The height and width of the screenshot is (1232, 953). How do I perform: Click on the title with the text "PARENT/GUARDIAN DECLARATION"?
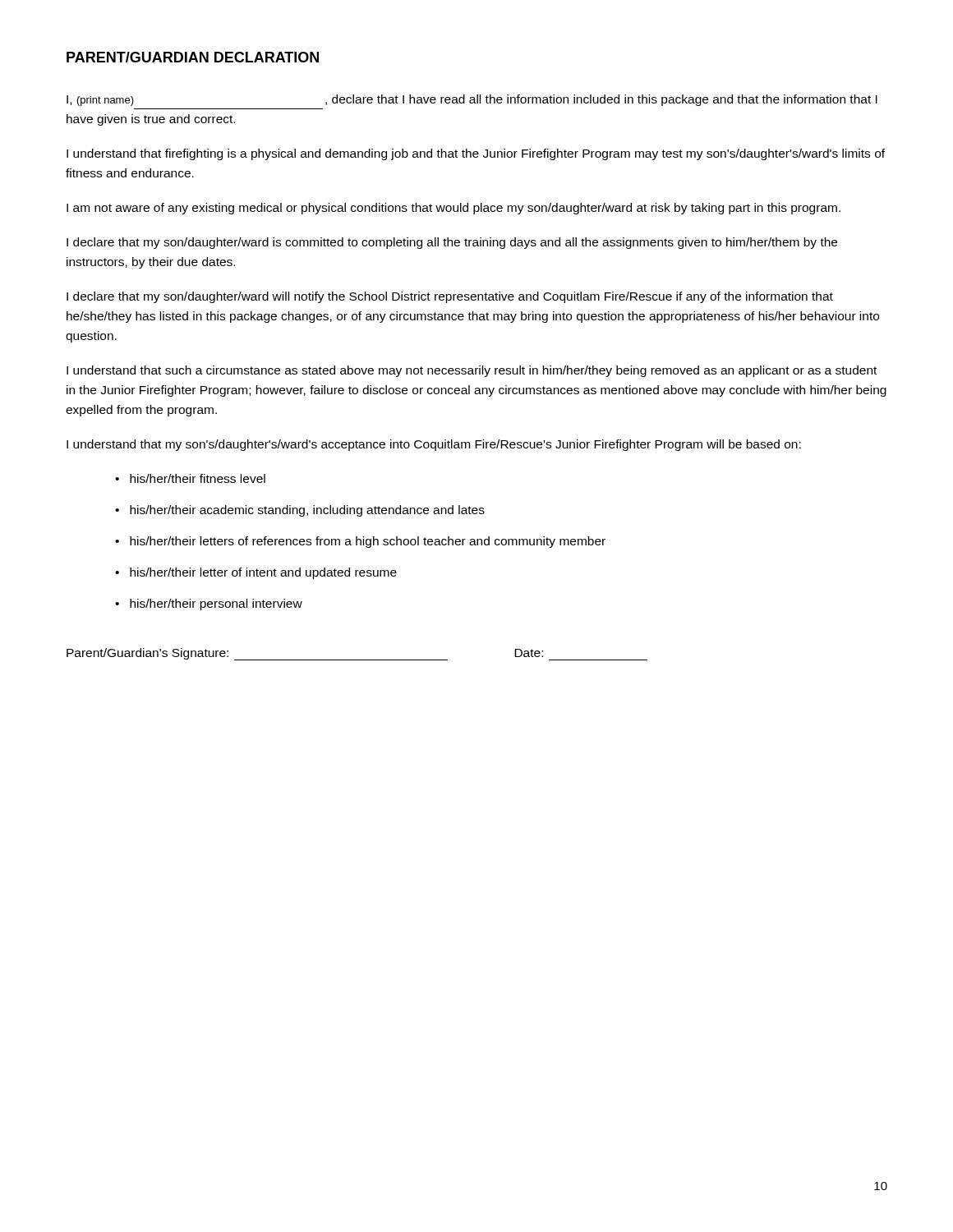(x=193, y=57)
